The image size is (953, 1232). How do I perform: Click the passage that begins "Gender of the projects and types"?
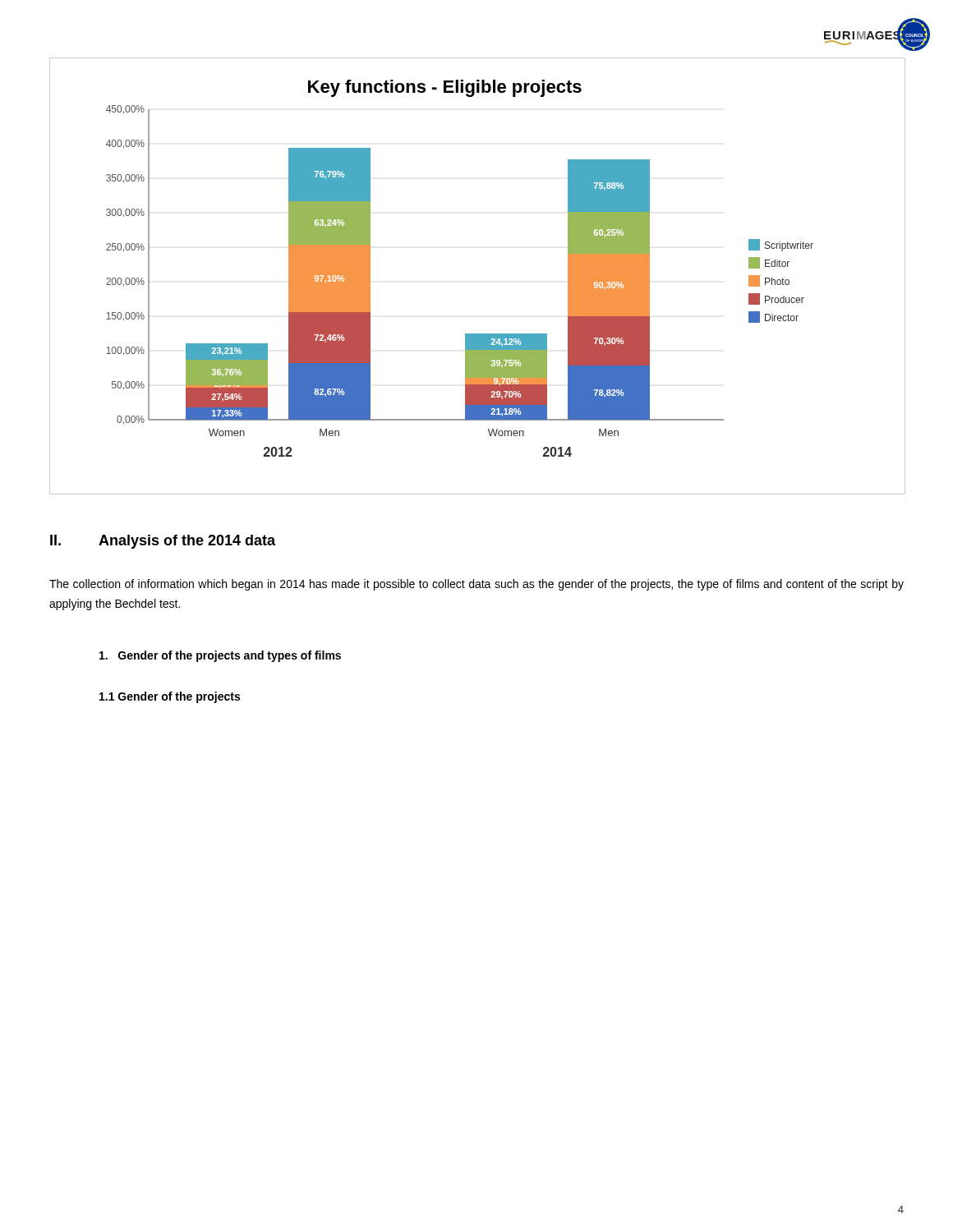pyautogui.click(x=220, y=655)
